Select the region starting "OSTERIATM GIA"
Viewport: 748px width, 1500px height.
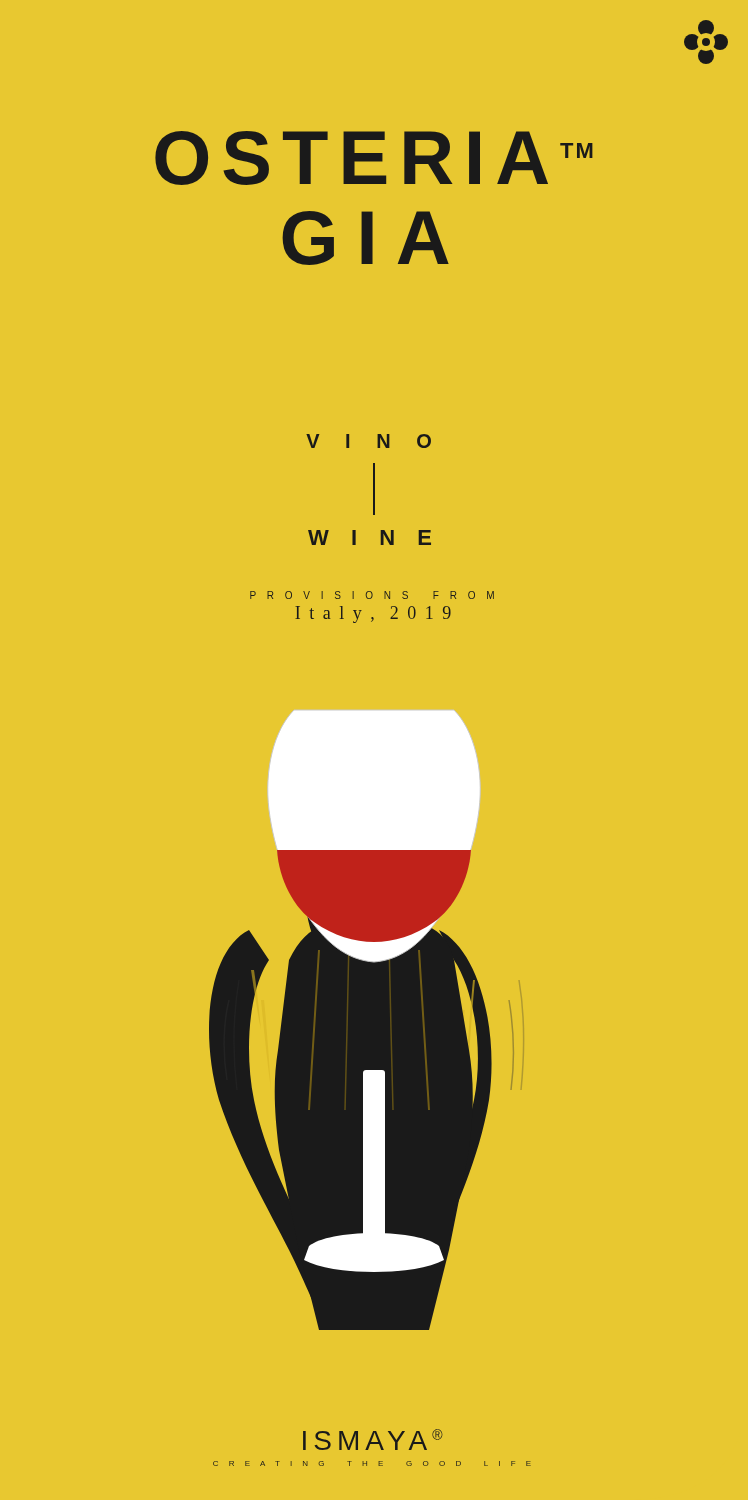374,198
